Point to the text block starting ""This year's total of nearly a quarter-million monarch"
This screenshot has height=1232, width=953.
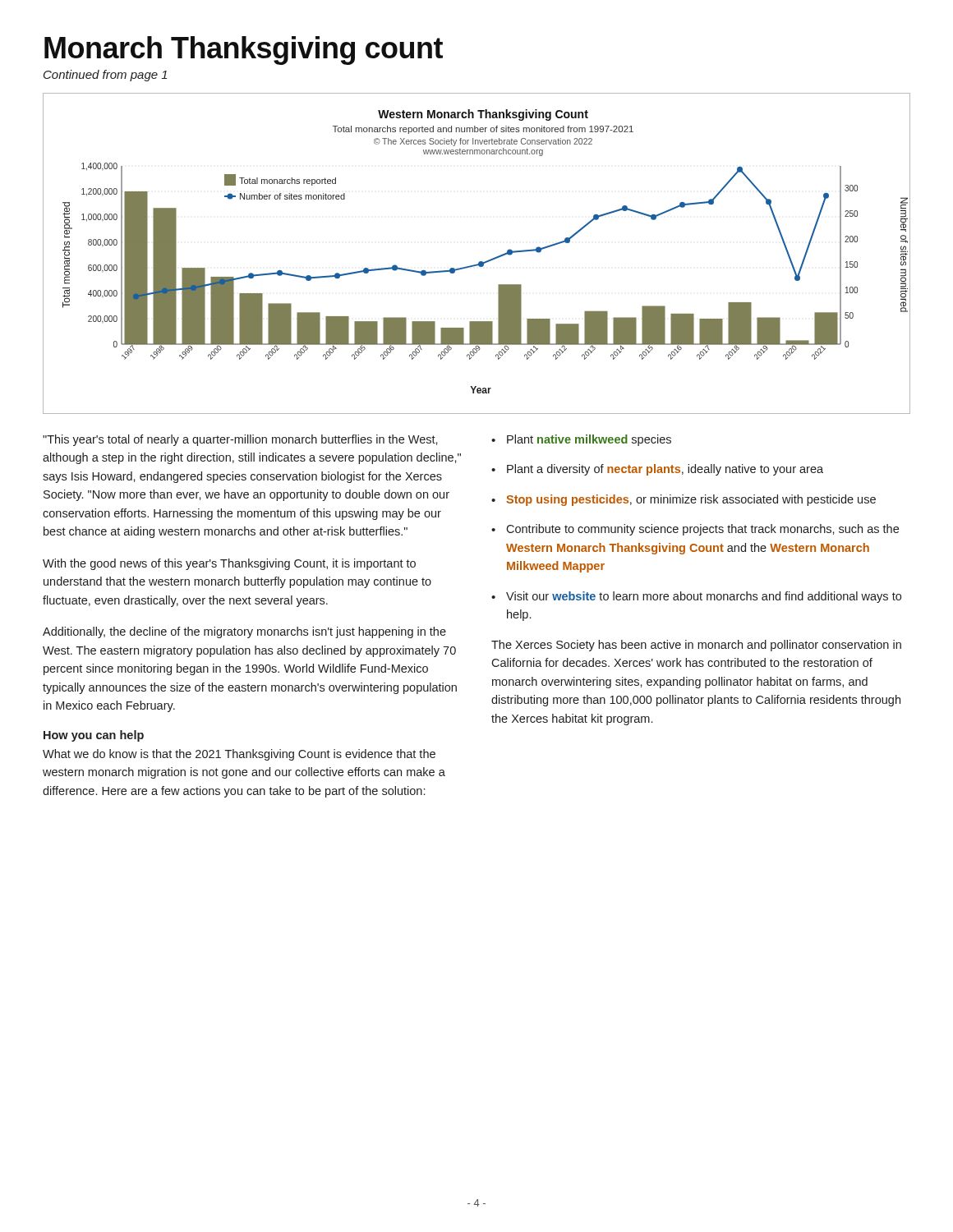(252, 486)
